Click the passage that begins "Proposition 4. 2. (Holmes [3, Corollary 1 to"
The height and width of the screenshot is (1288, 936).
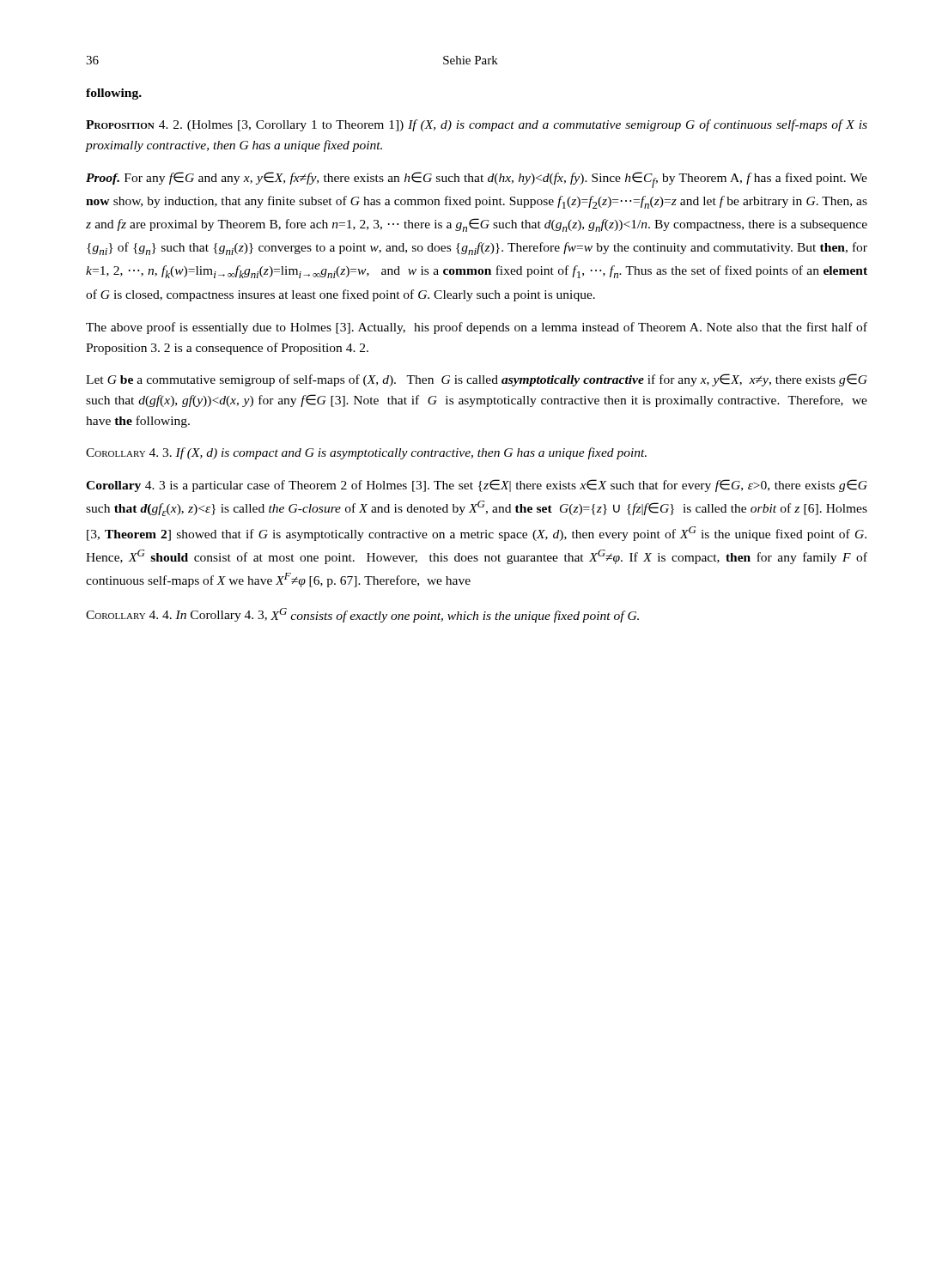point(477,134)
